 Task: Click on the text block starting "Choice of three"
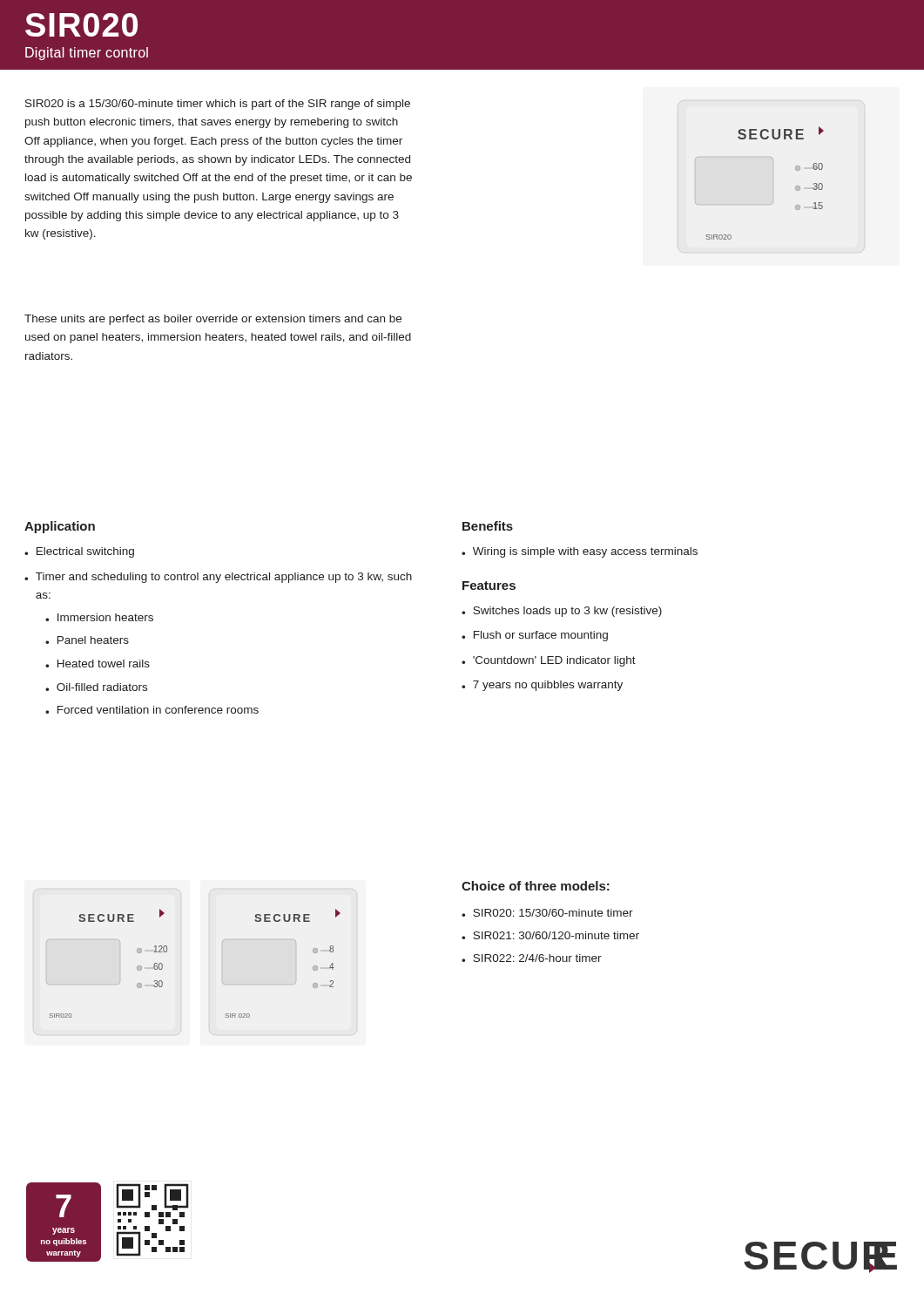(x=536, y=886)
